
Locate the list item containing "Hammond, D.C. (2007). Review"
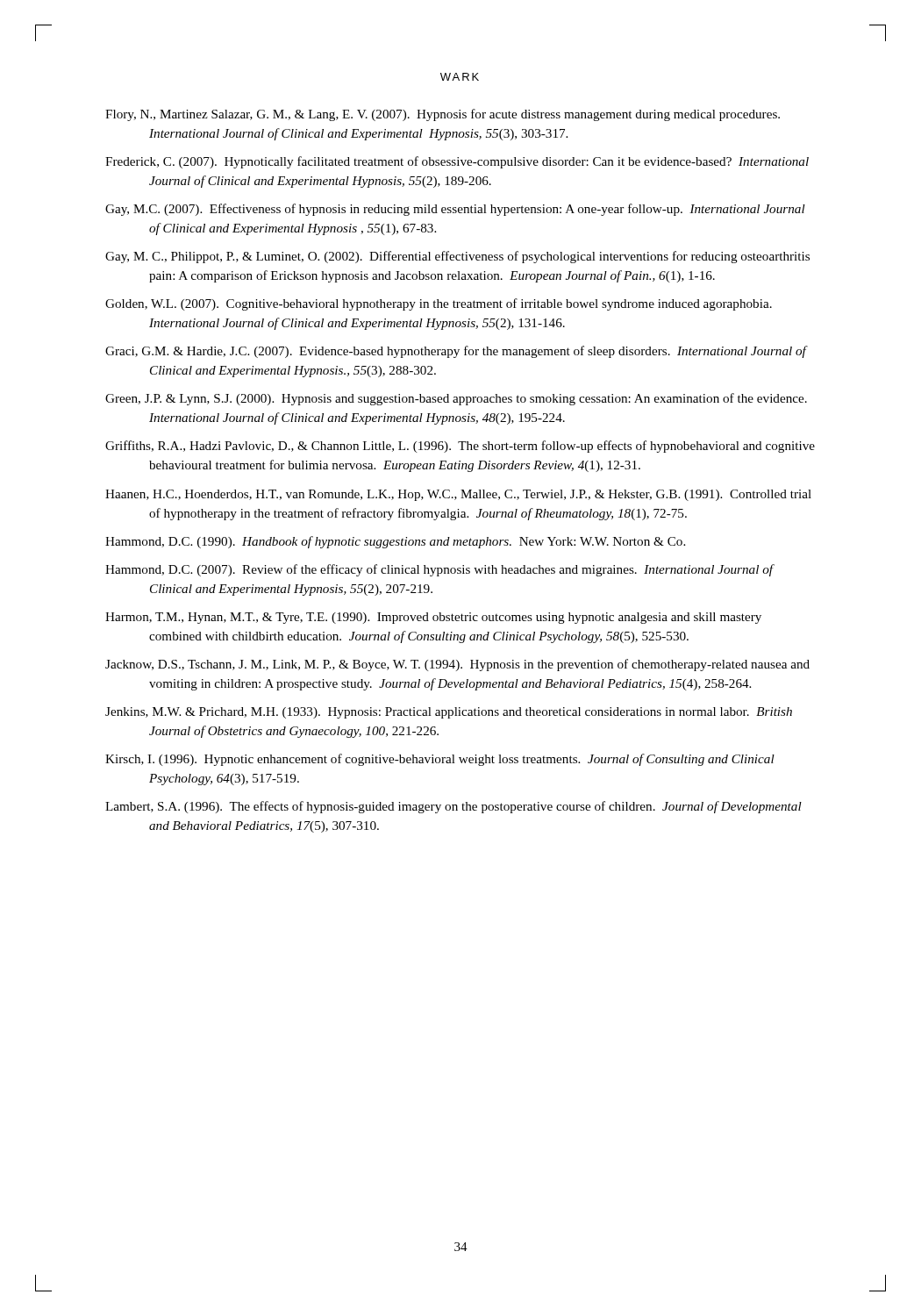click(439, 578)
